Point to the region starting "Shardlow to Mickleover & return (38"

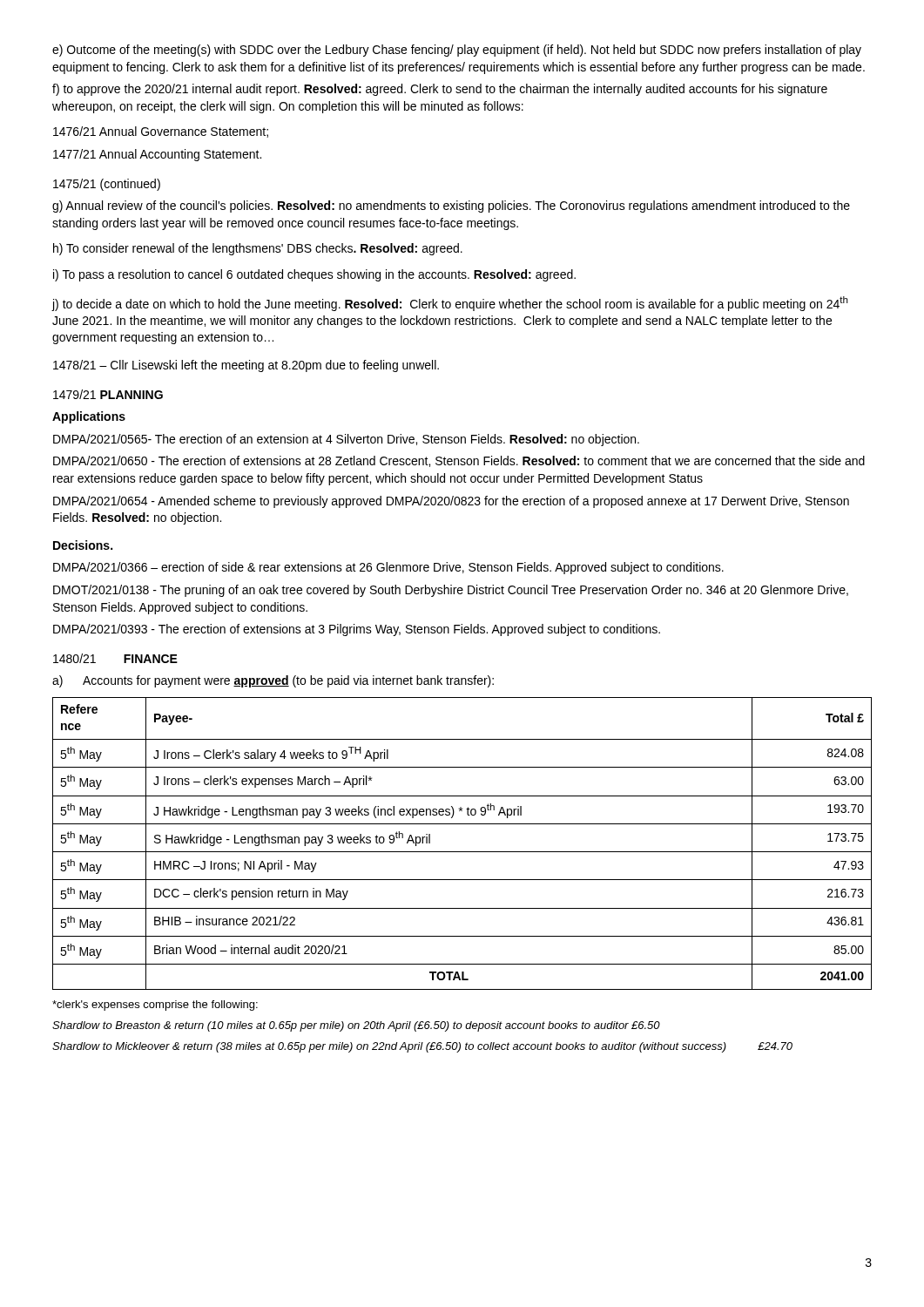click(462, 1047)
